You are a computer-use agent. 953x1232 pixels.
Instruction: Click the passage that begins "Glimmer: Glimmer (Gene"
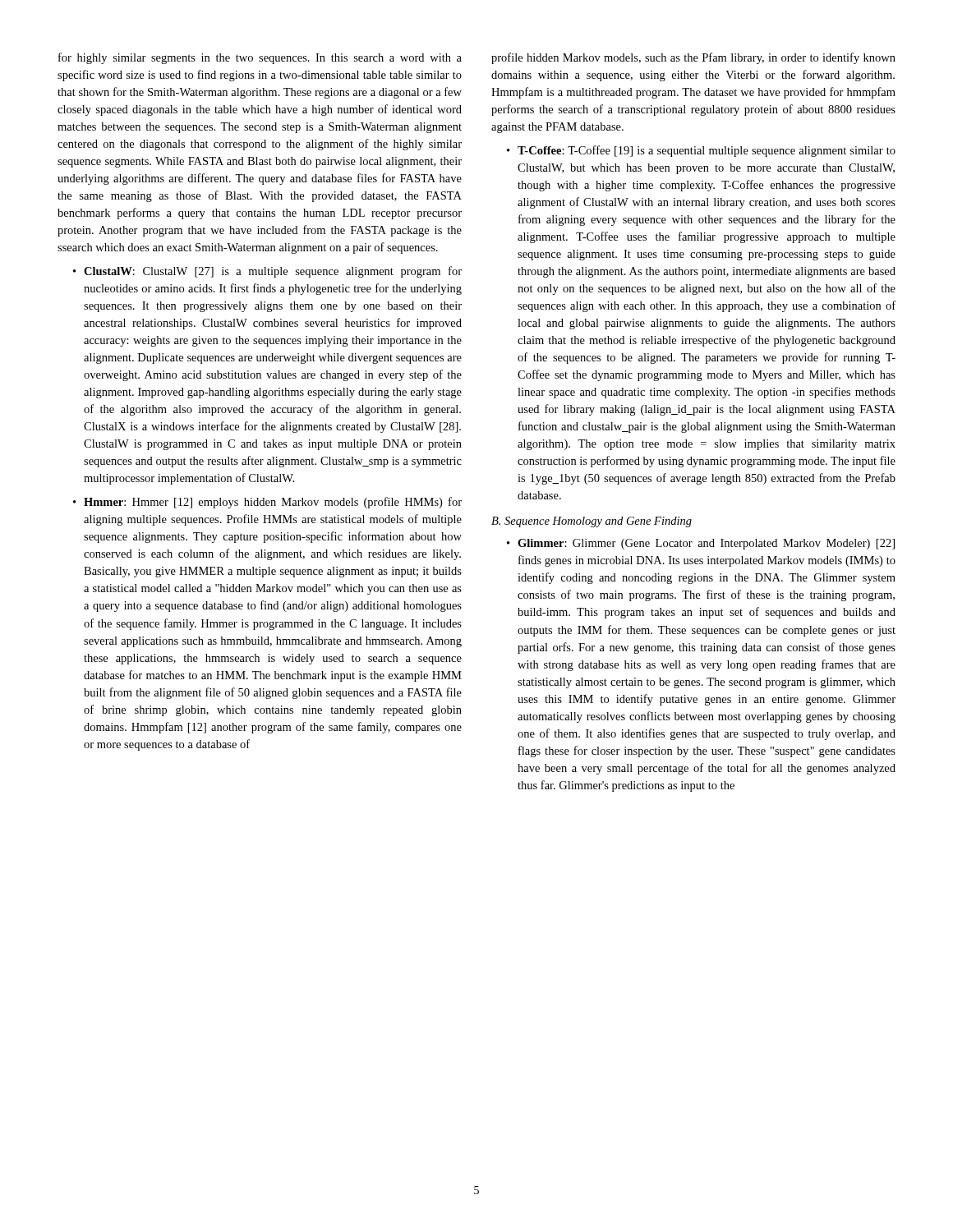tap(707, 664)
